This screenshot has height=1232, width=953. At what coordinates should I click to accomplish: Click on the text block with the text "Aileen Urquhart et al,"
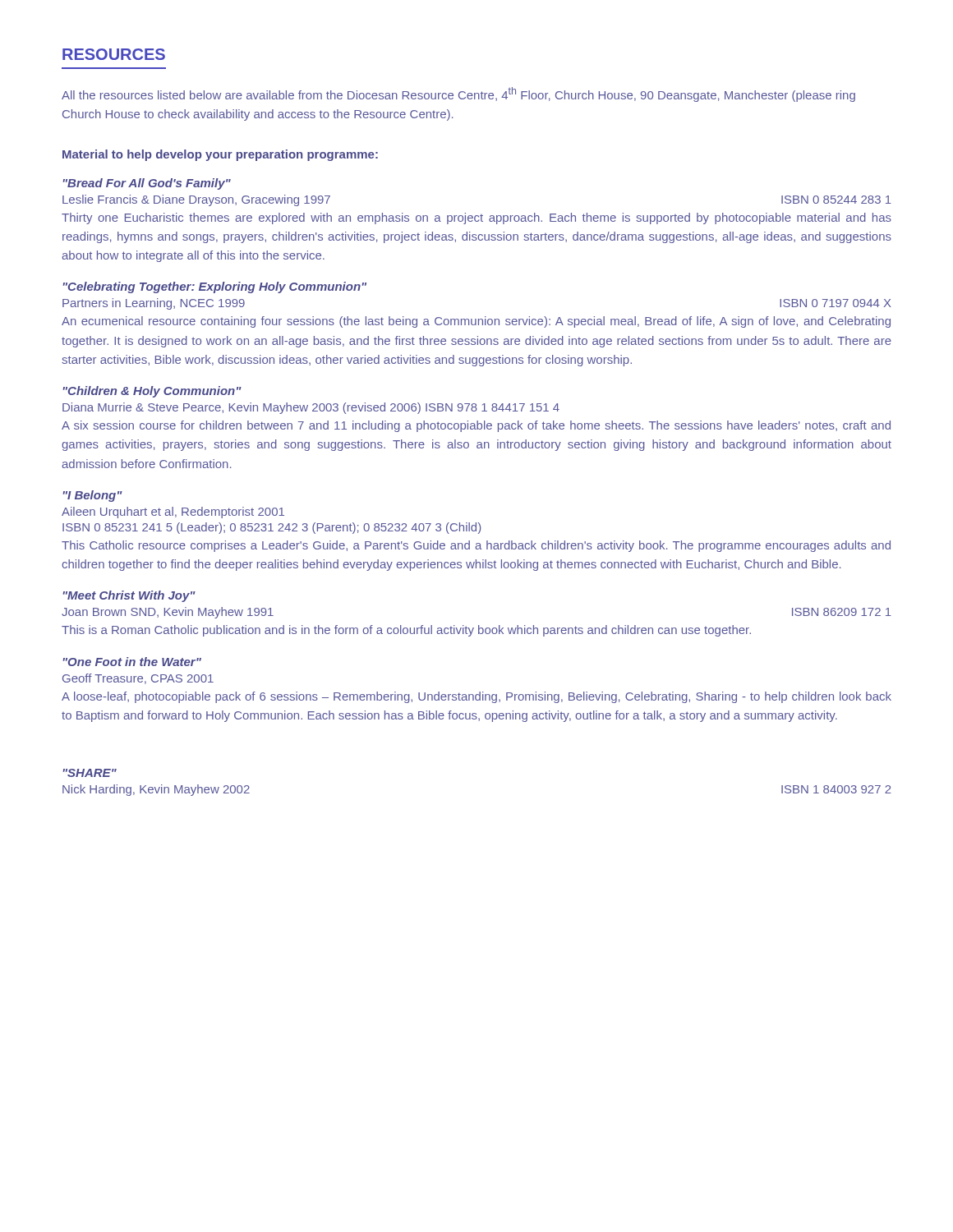(476, 539)
